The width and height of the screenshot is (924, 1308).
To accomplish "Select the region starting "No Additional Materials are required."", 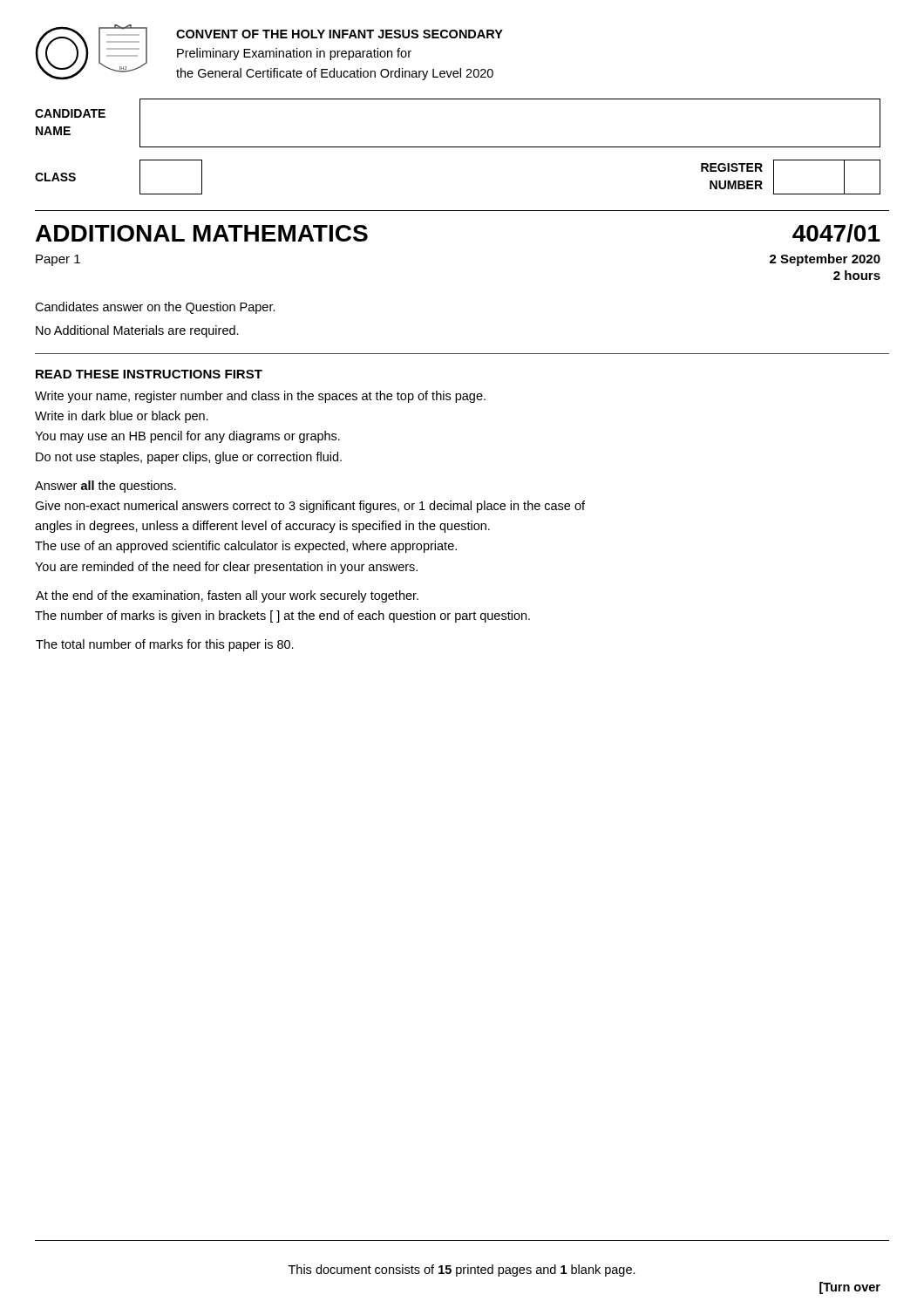I will pyautogui.click(x=137, y=331).
